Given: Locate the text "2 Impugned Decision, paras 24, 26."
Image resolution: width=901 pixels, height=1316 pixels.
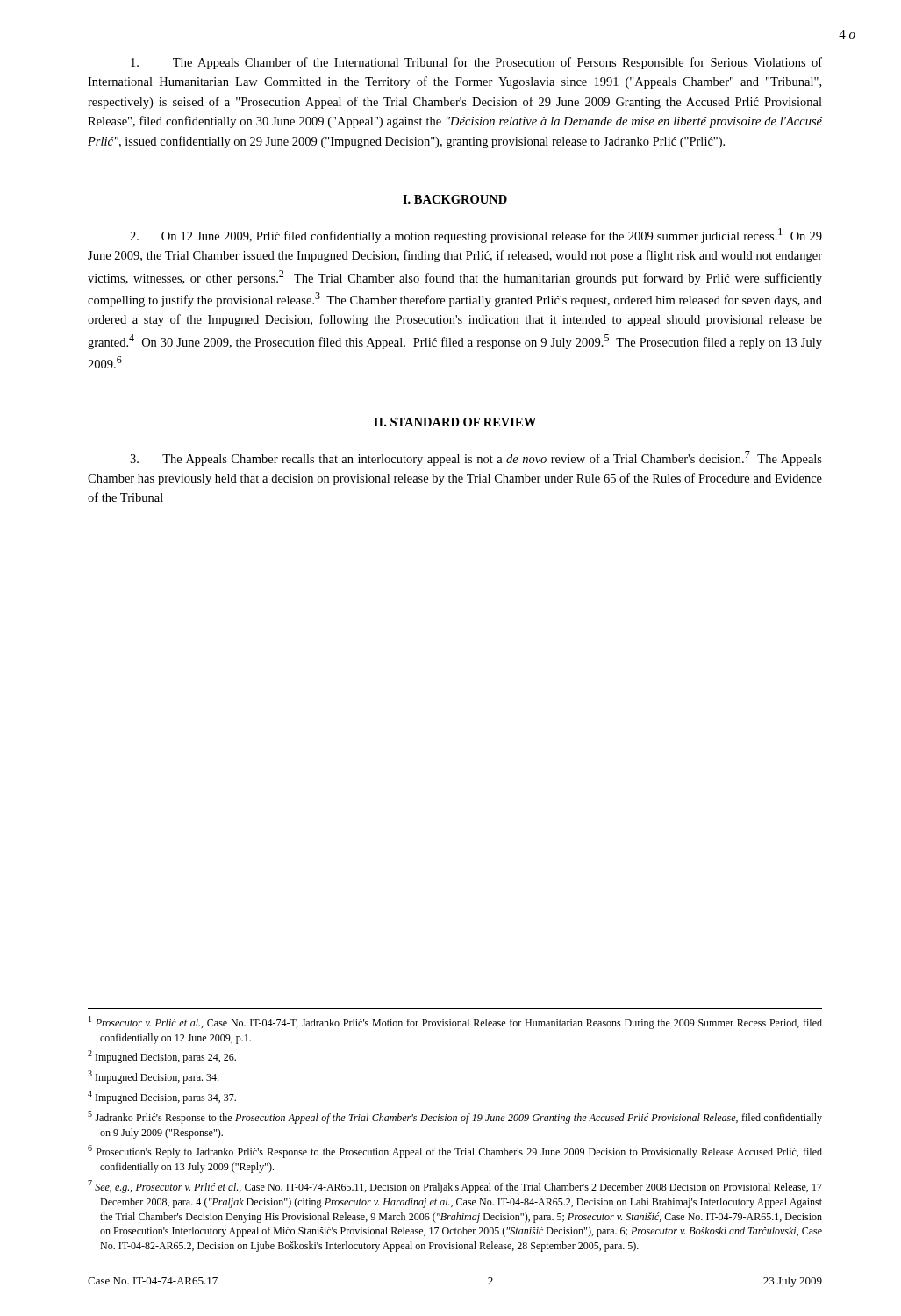Looking at the screenshot, I should [x=162, y=1056].
